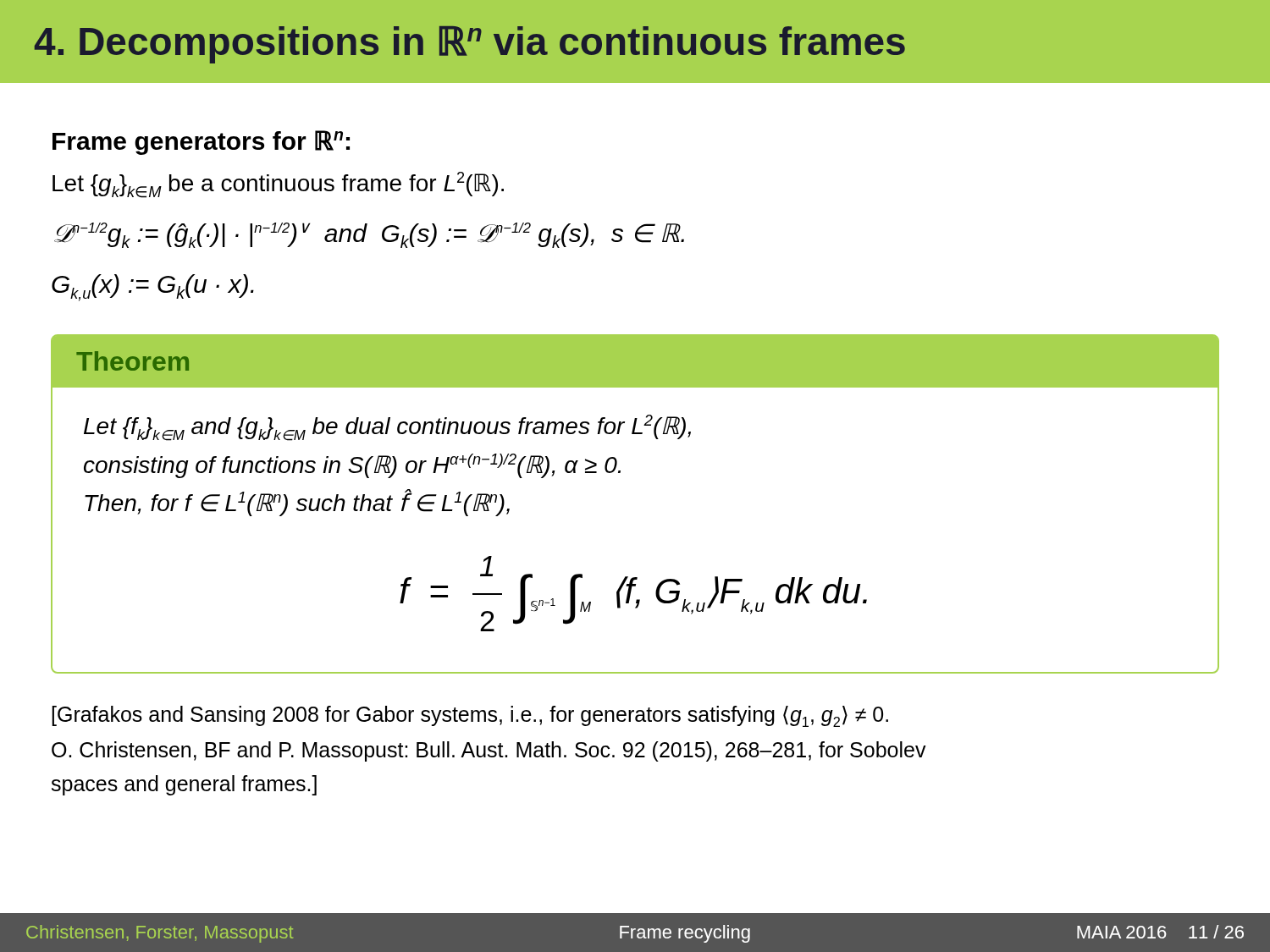The image size is (1270, 952).
Task: Point to the block beginning "Let {gk}k∈M be a continuous frame for"
Action: coord(278,185)
